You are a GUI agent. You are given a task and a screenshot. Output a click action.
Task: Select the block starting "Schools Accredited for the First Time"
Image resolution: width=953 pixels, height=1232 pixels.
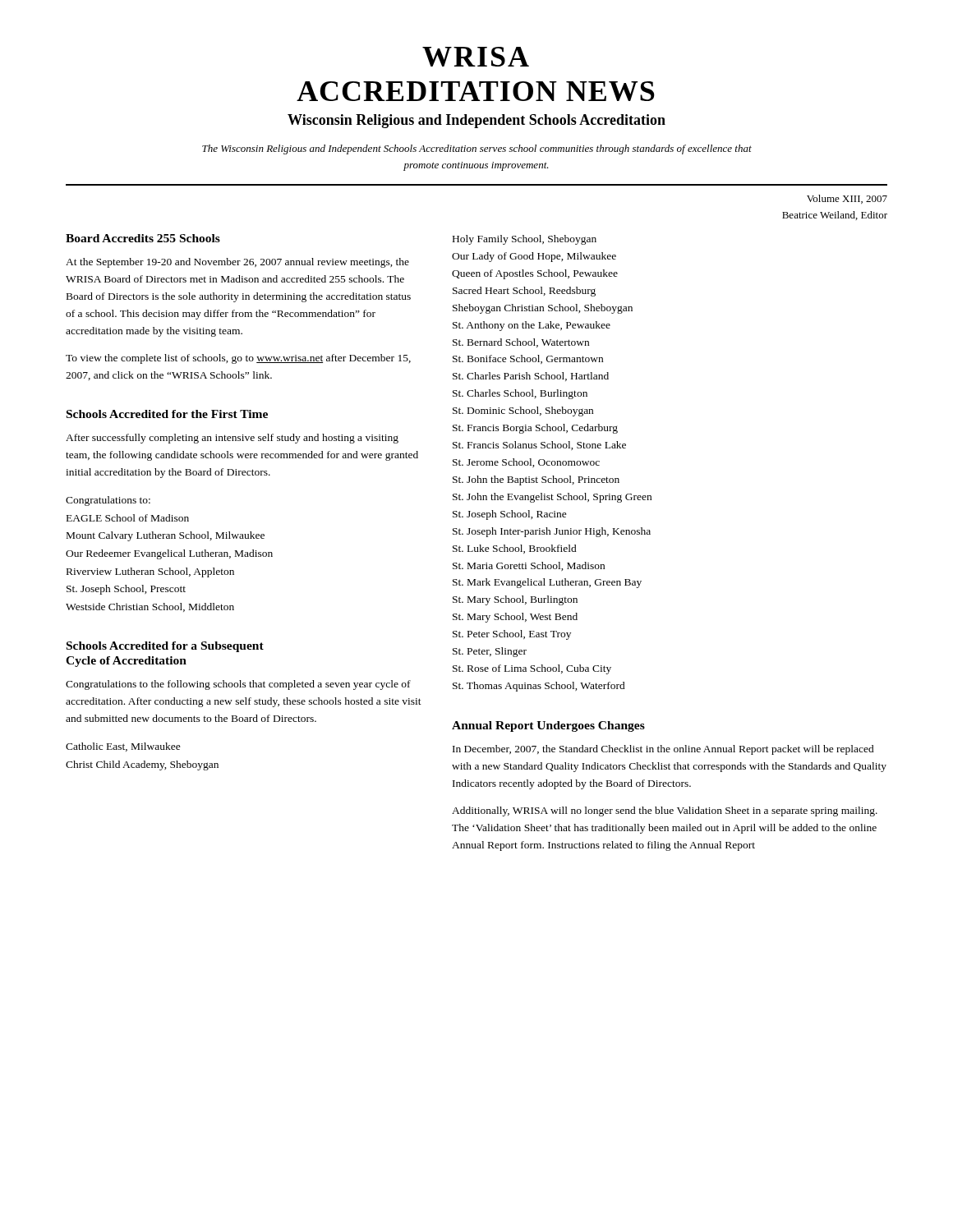coord(167,414)
